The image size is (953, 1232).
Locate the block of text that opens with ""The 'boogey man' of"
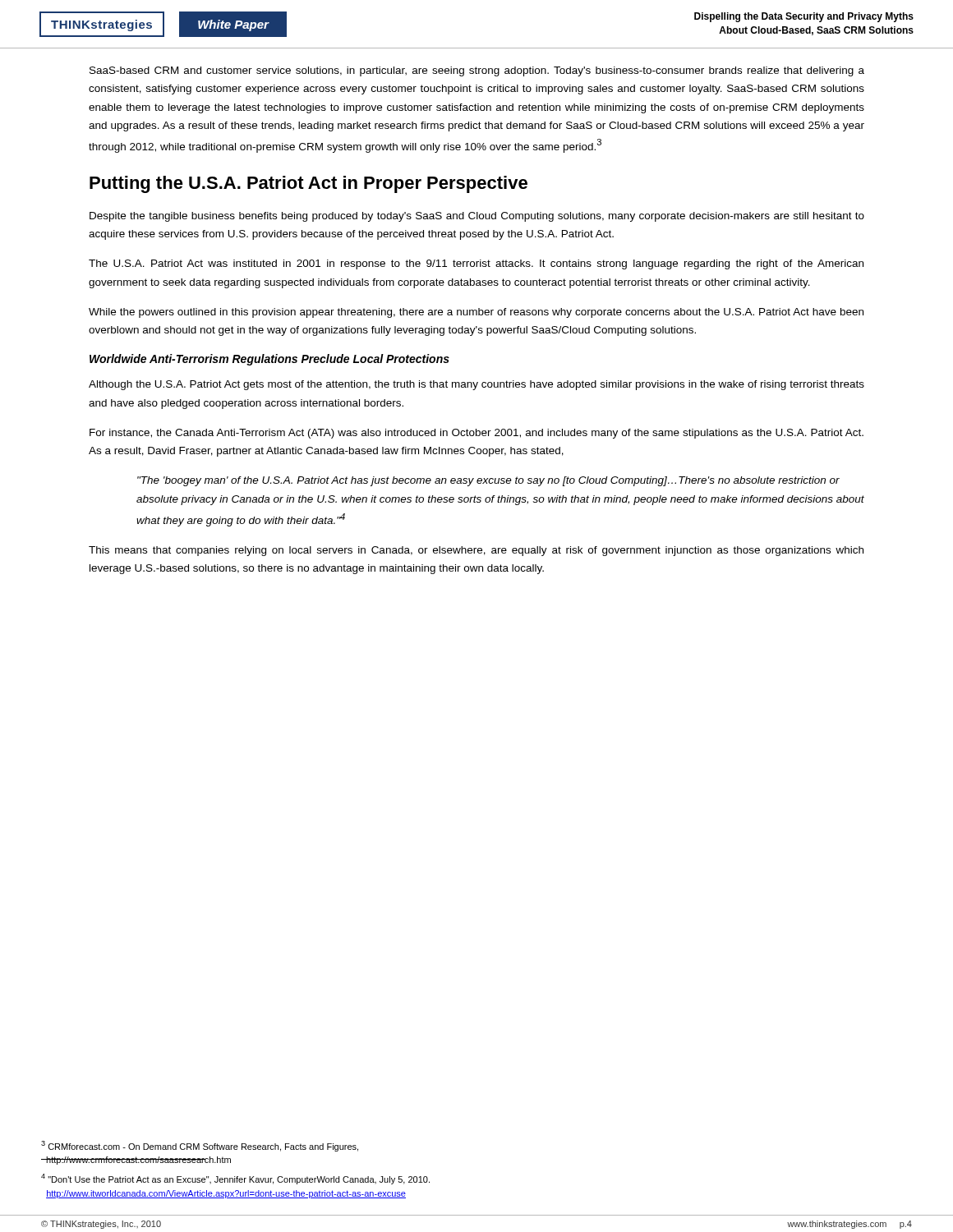pos(500,500)
